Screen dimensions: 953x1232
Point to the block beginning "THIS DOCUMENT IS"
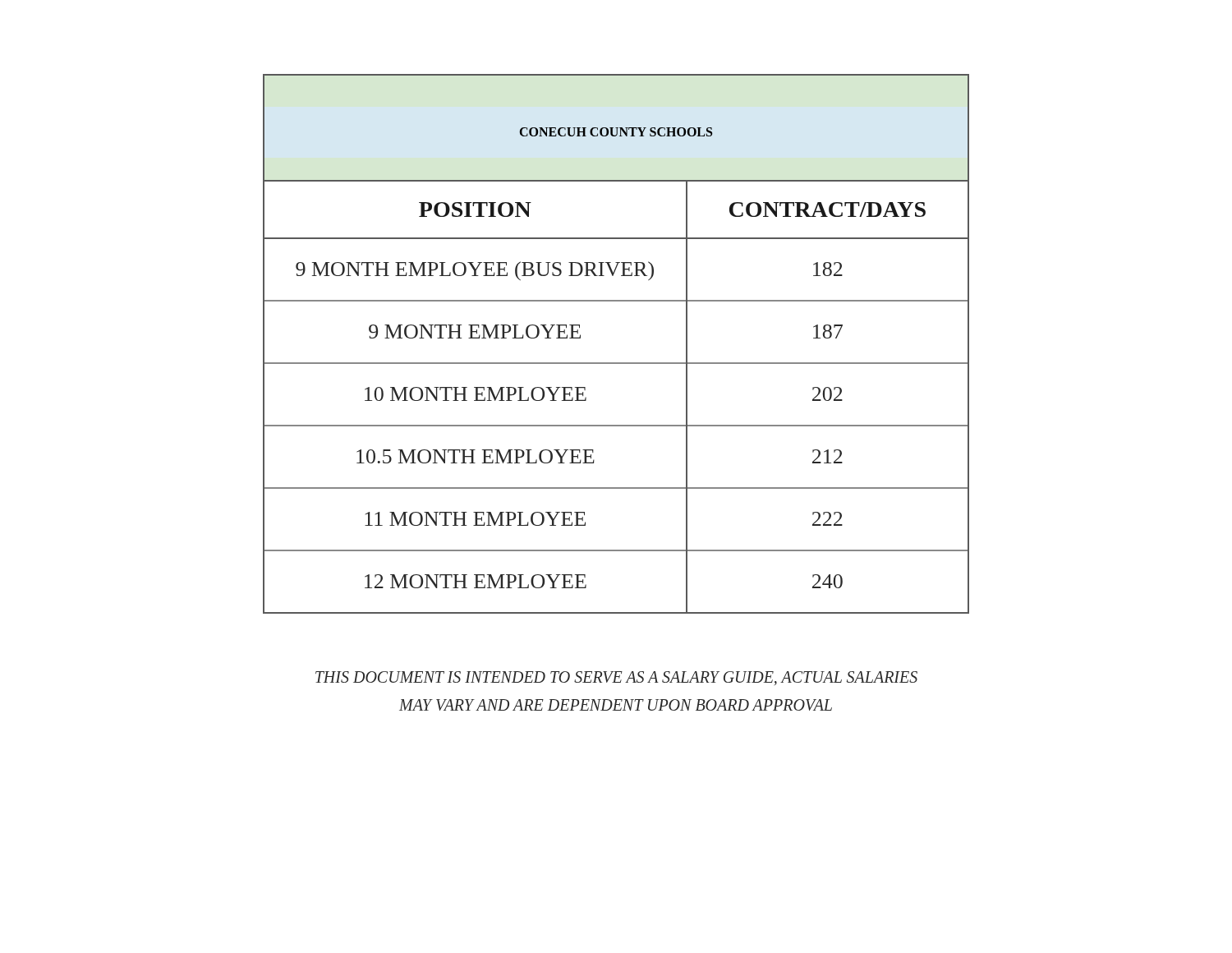click(616, 691)
